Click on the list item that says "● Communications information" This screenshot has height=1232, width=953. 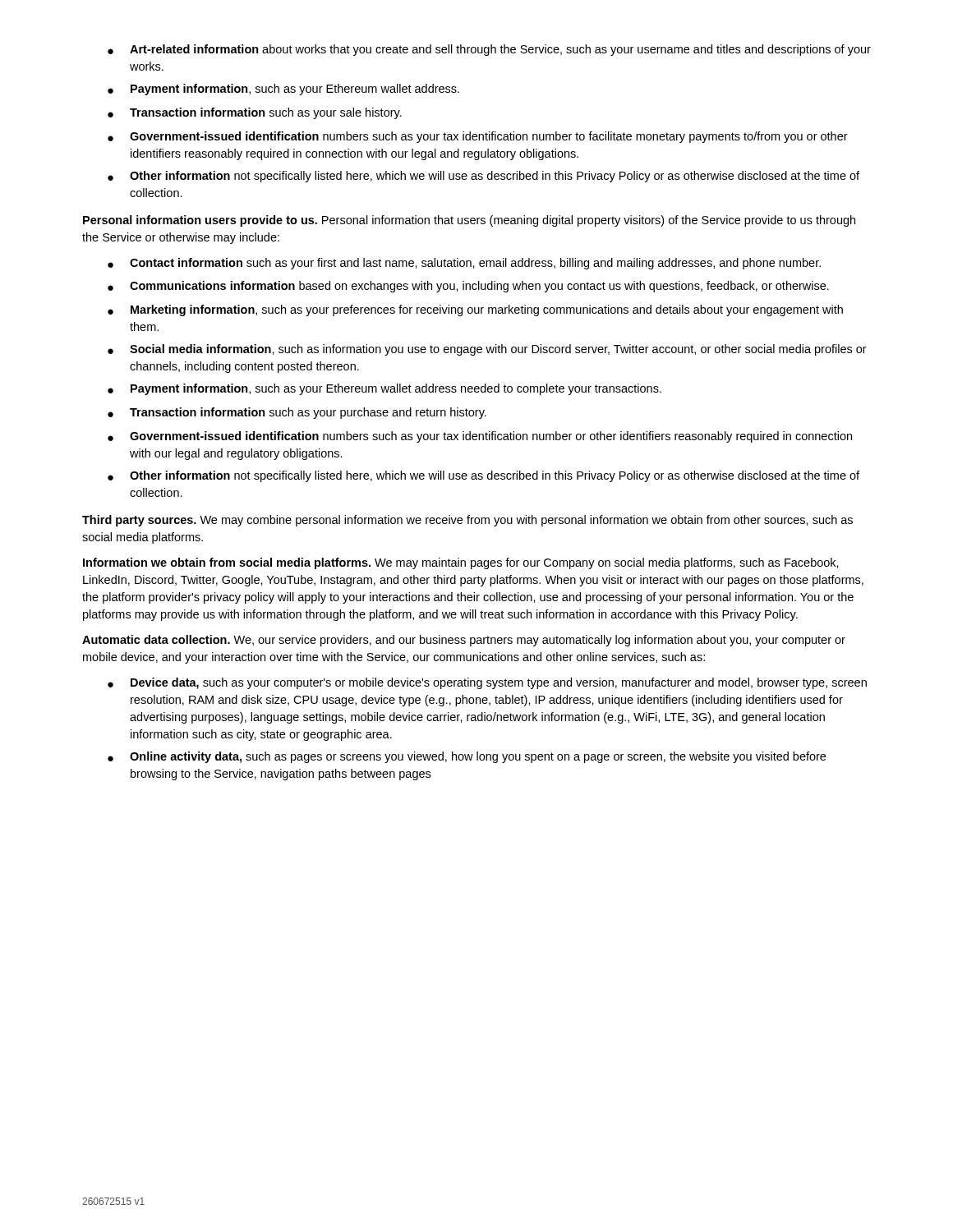tap(489, 287)
